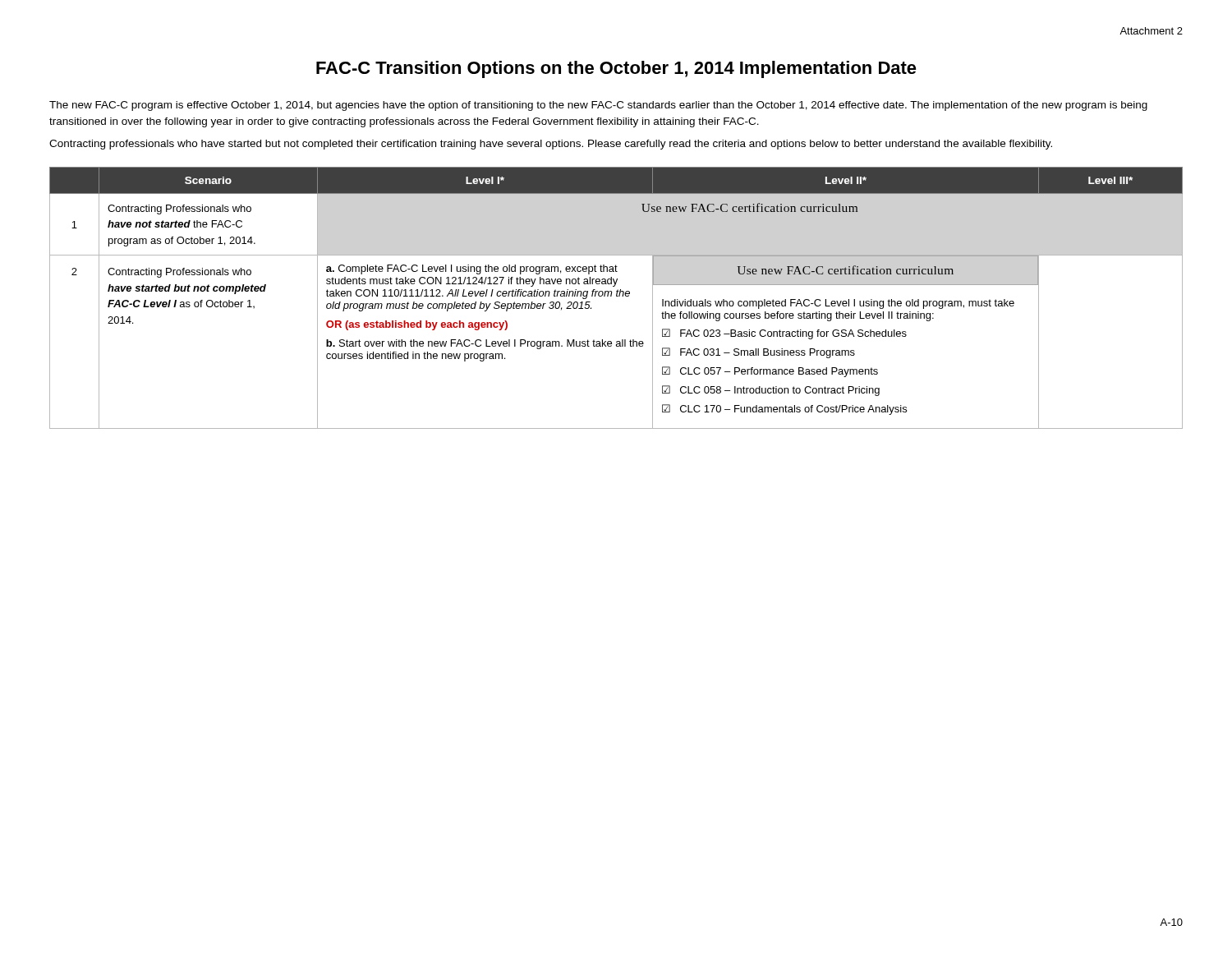The image size is (1232, 953).
Task: Click on the text block starting "Contracting professionals who have"
Action: click(x=551, y=143)
